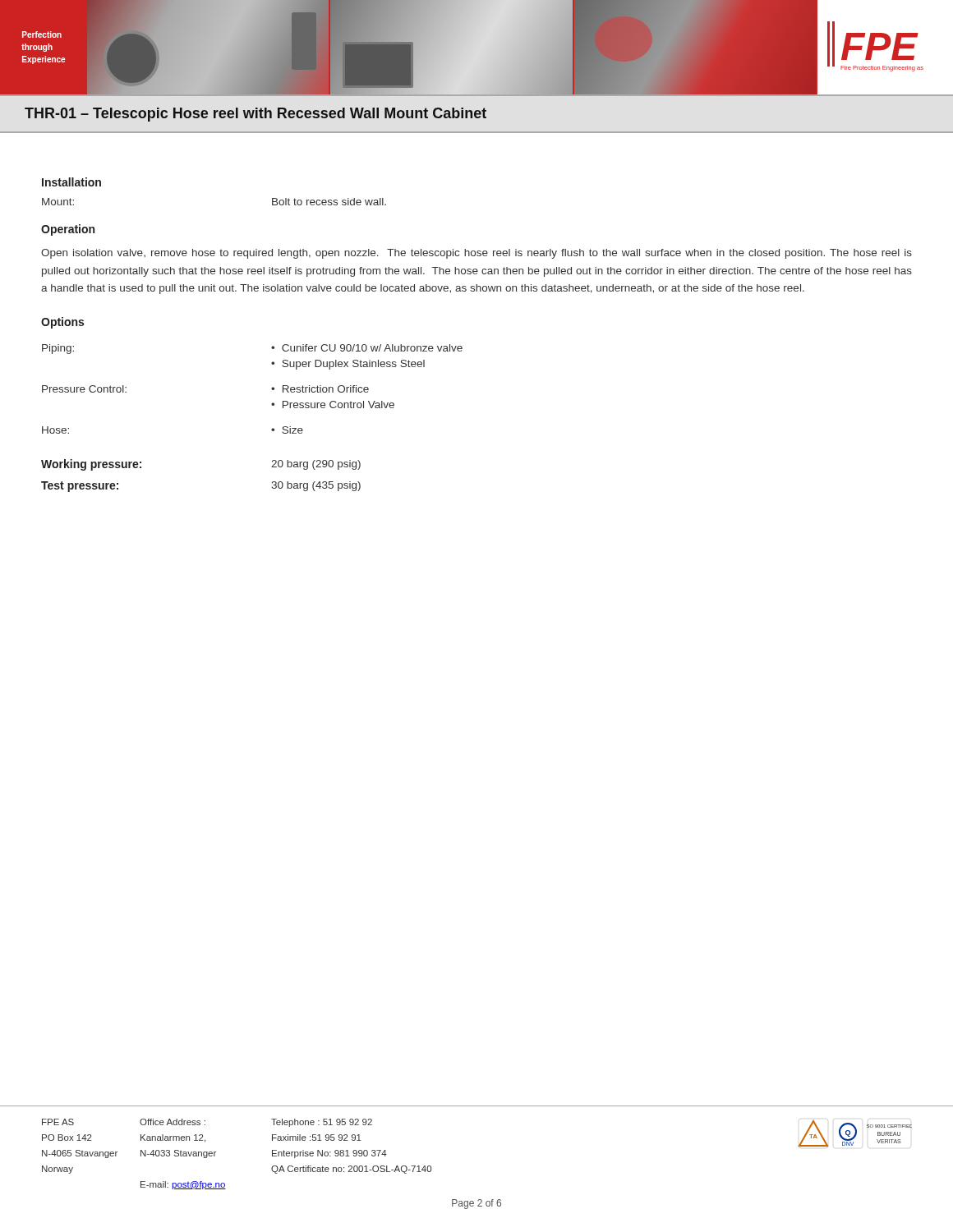This screenshot has height=1232, width=953.
Task: Point to the element starting "Bolt to recess side wall."
Action: [329, 202]
